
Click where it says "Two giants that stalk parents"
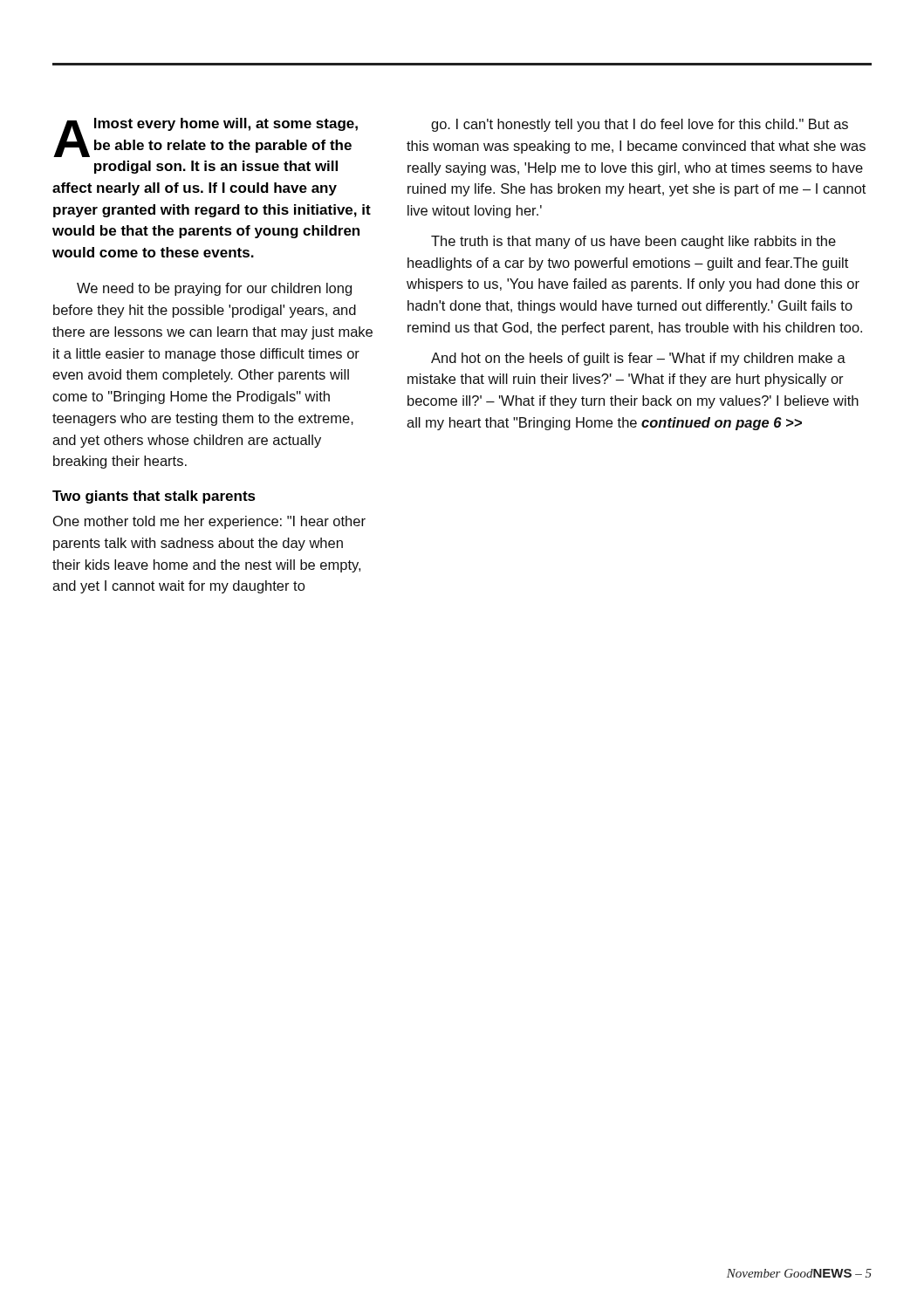[x=154, y=496]
